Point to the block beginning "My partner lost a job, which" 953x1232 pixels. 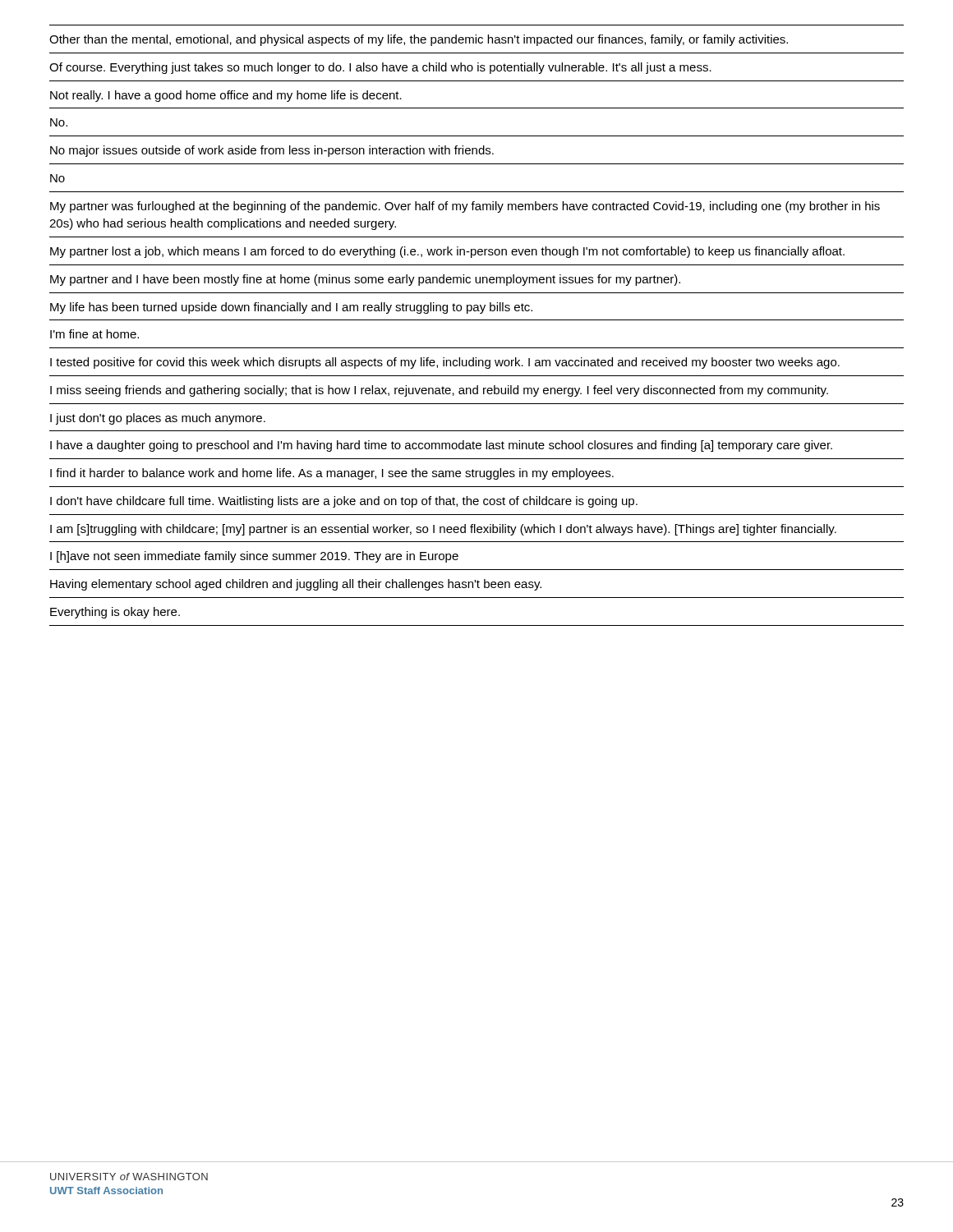[447, 251]
